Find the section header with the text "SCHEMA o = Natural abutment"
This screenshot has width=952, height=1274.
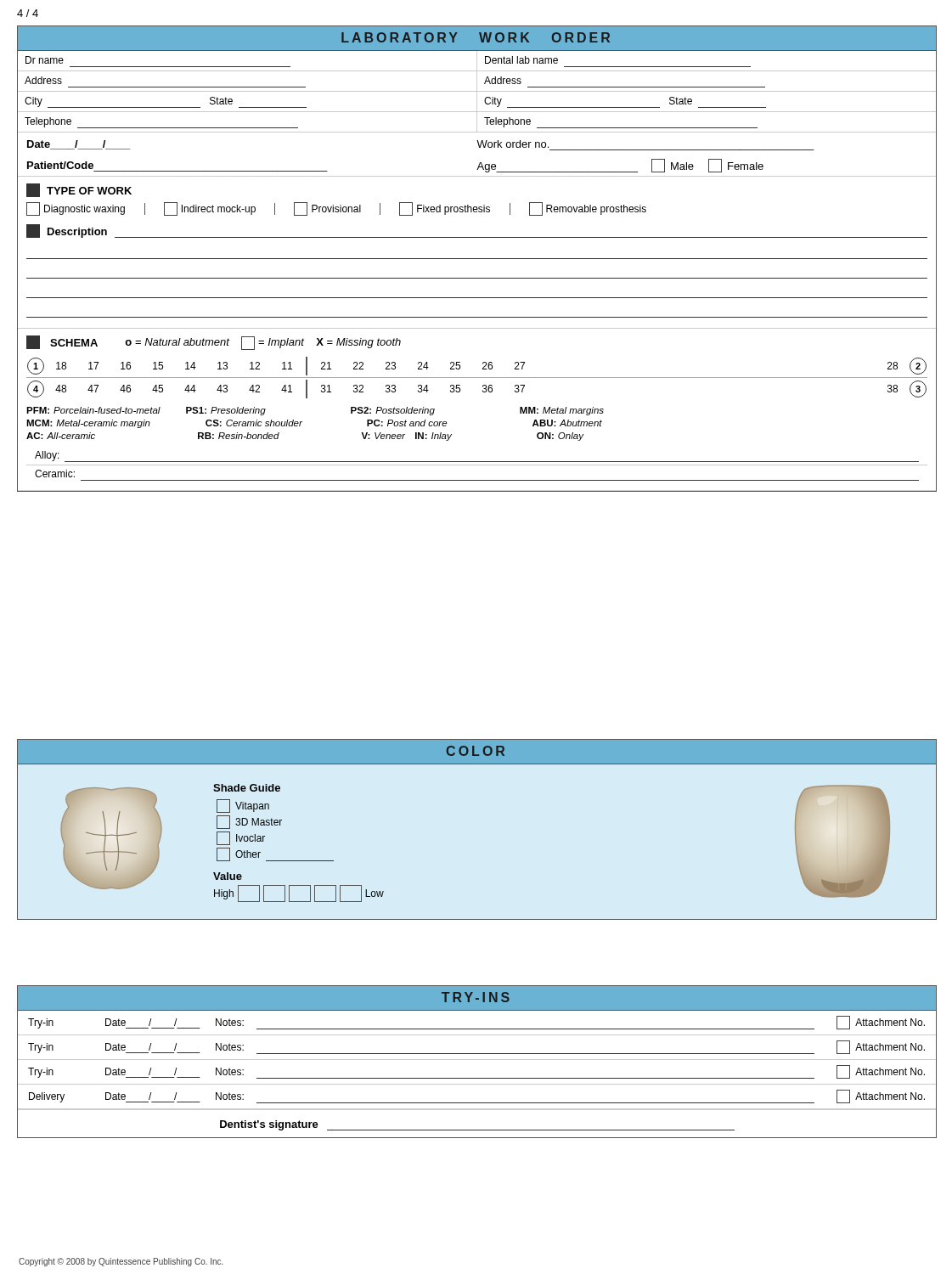point(214,343)
